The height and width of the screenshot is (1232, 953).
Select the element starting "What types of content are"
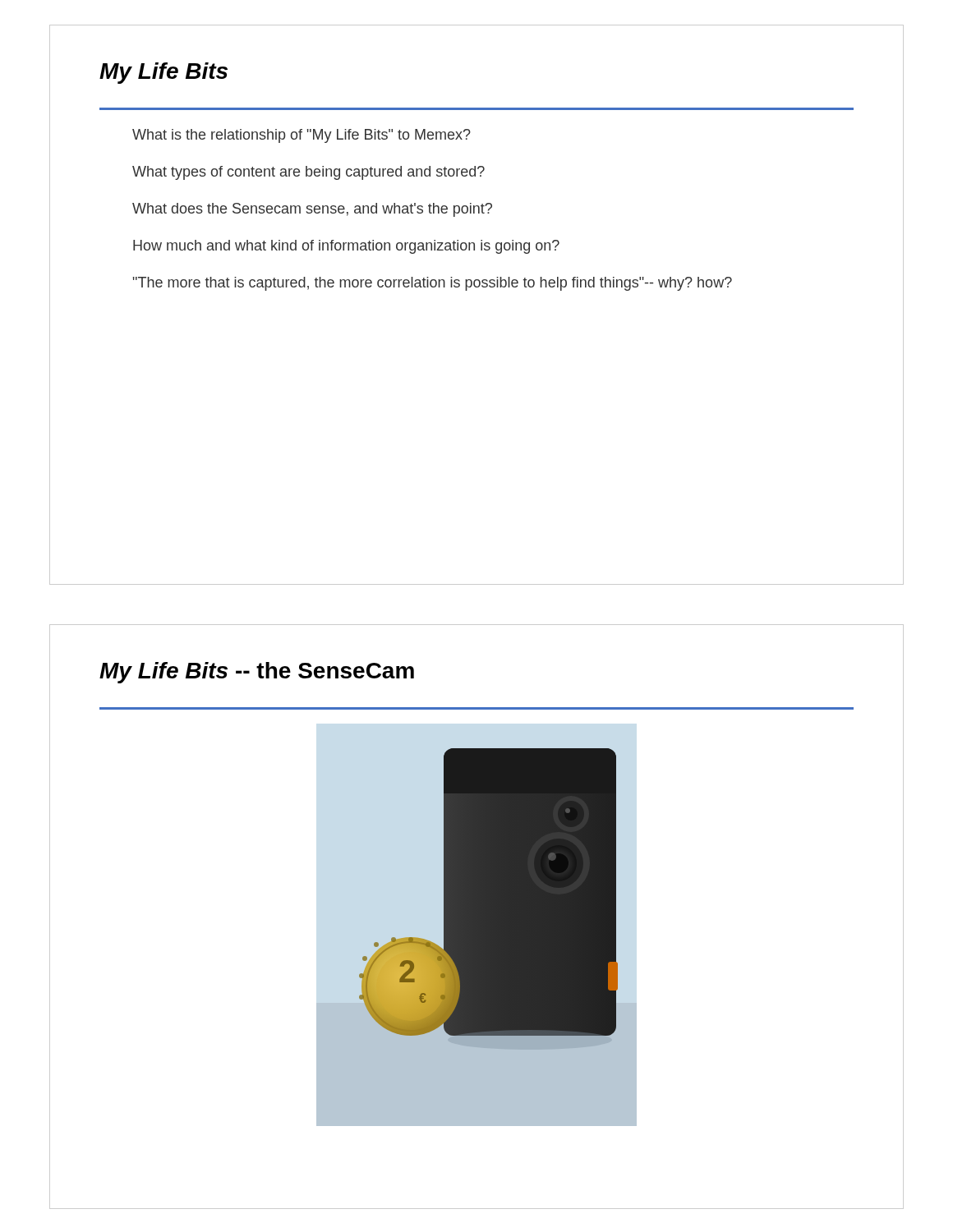(x=309, y=172)
